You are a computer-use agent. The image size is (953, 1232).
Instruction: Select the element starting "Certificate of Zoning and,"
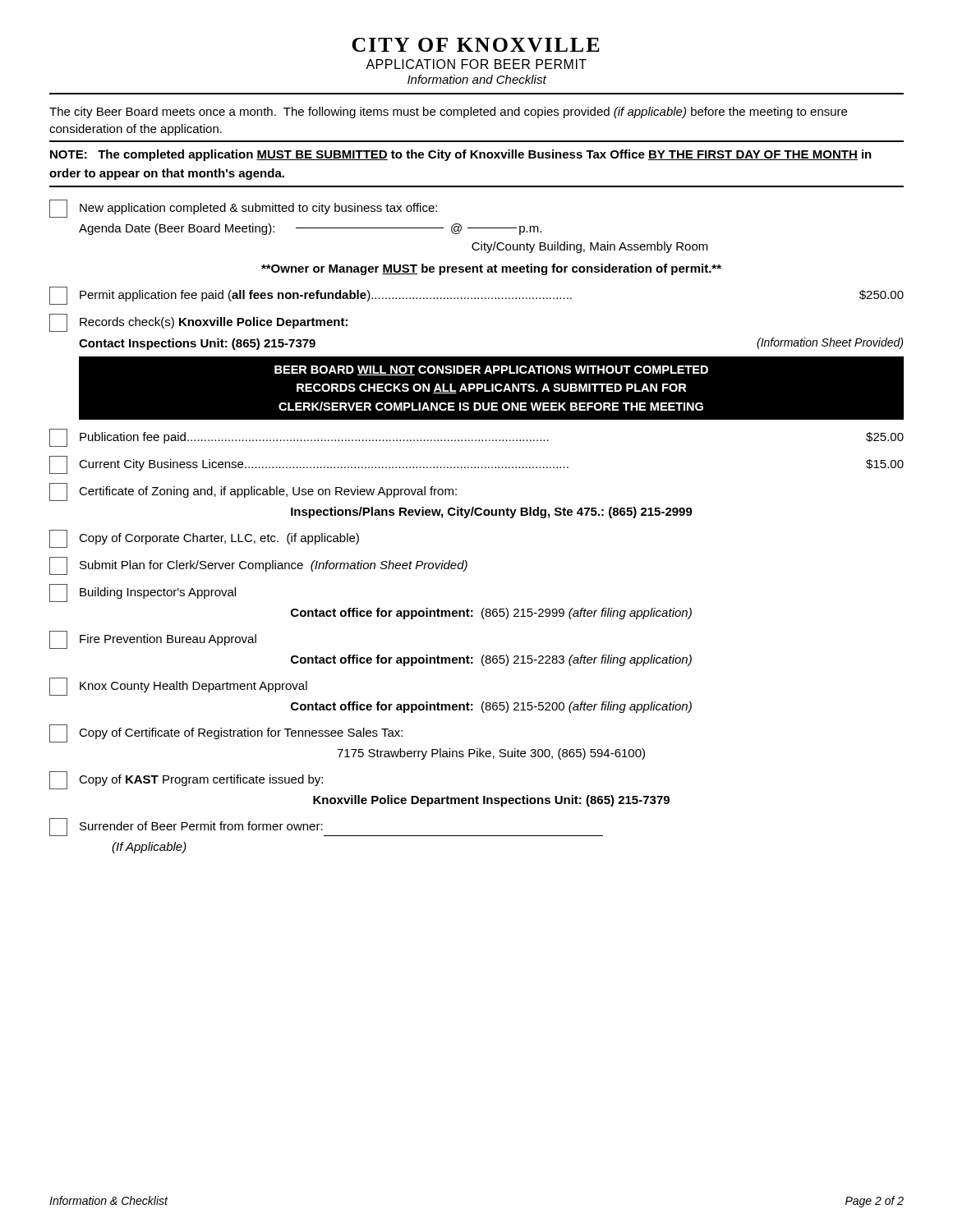pyautogui.click(x=476, y=502)
